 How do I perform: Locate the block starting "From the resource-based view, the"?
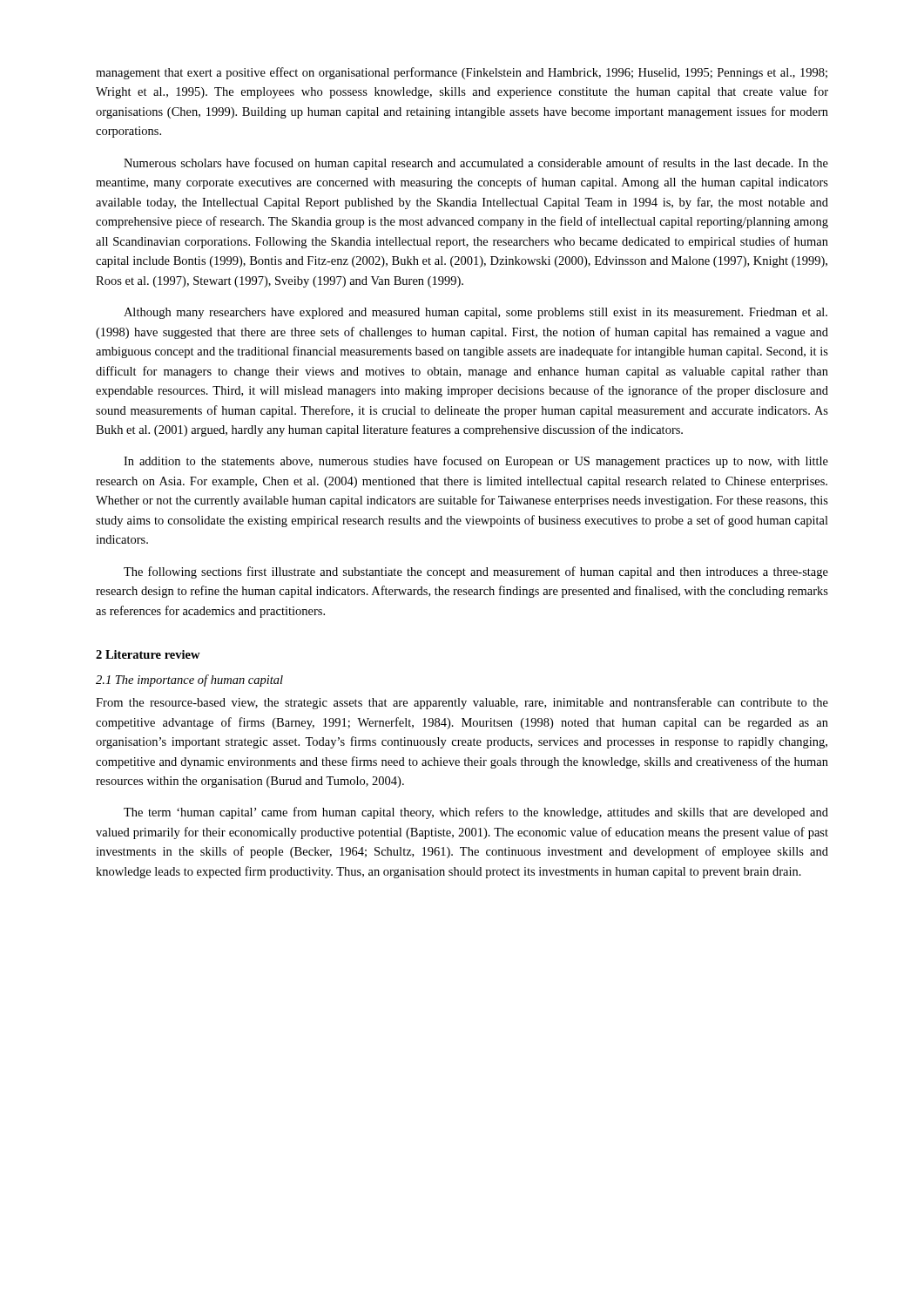coord(462,742)
